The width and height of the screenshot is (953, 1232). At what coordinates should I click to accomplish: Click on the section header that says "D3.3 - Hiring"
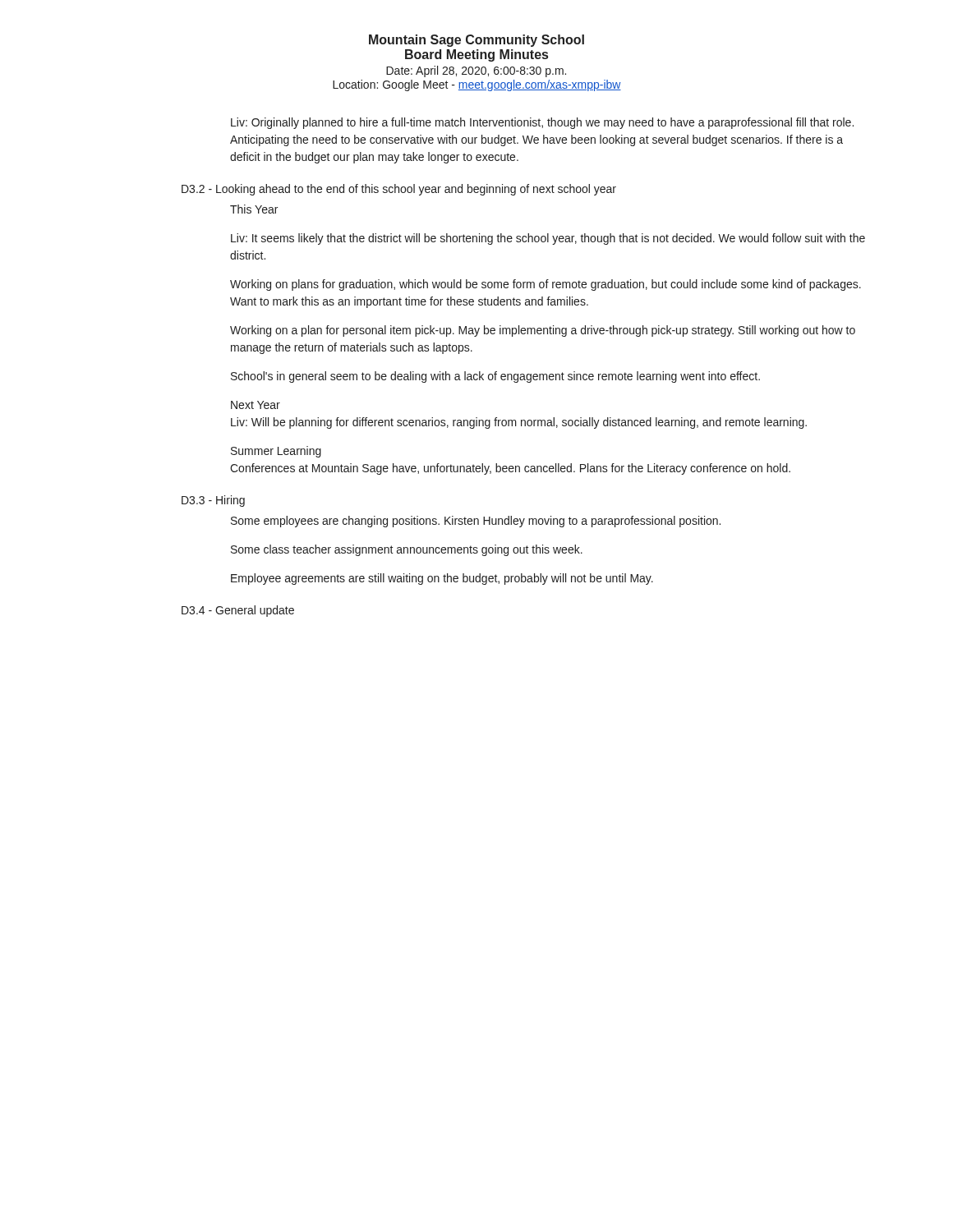(x=213, y=500)
